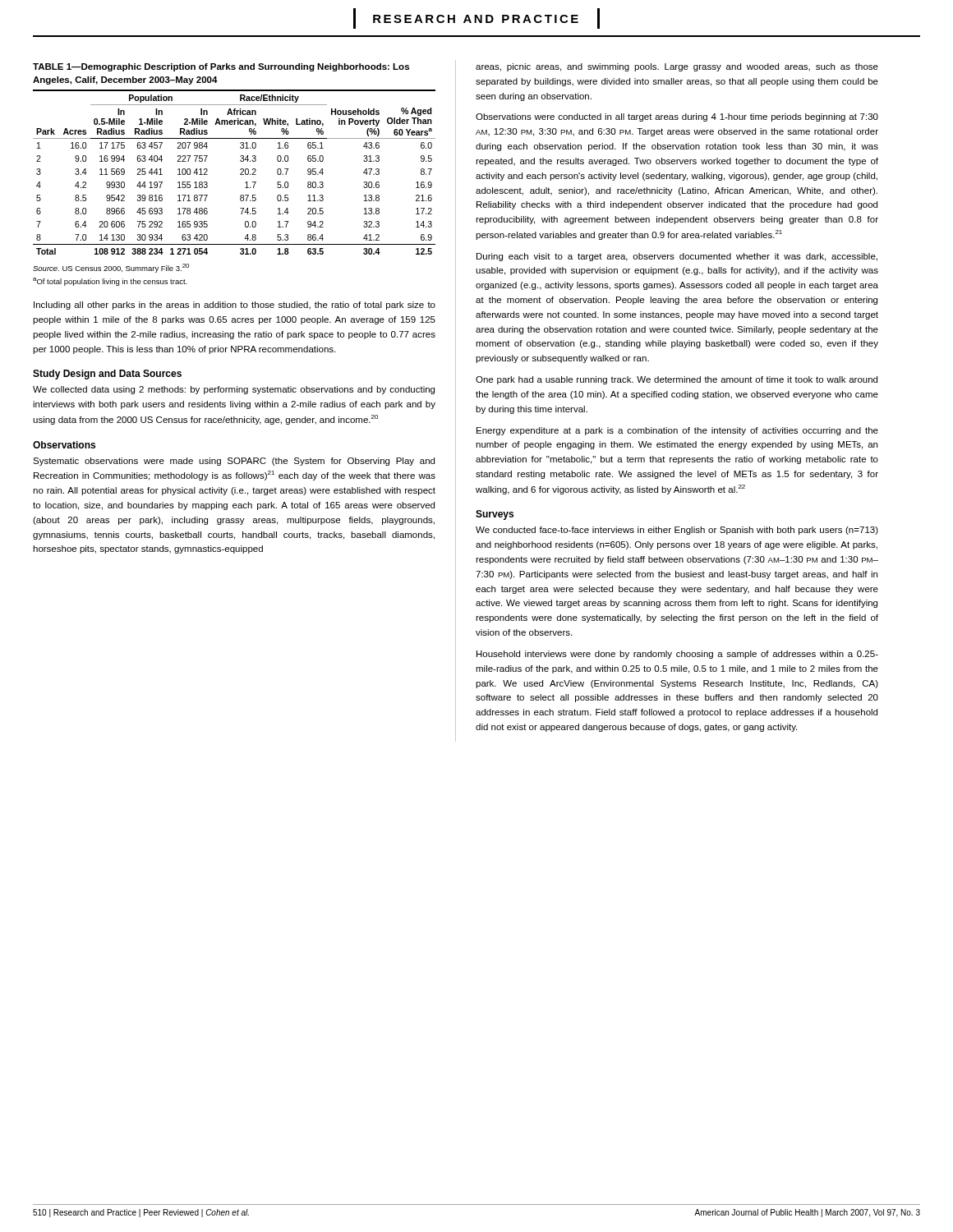
Task: Click on the block starting "Systematic observations were made using SOPARC (the"
Action: 234,505
